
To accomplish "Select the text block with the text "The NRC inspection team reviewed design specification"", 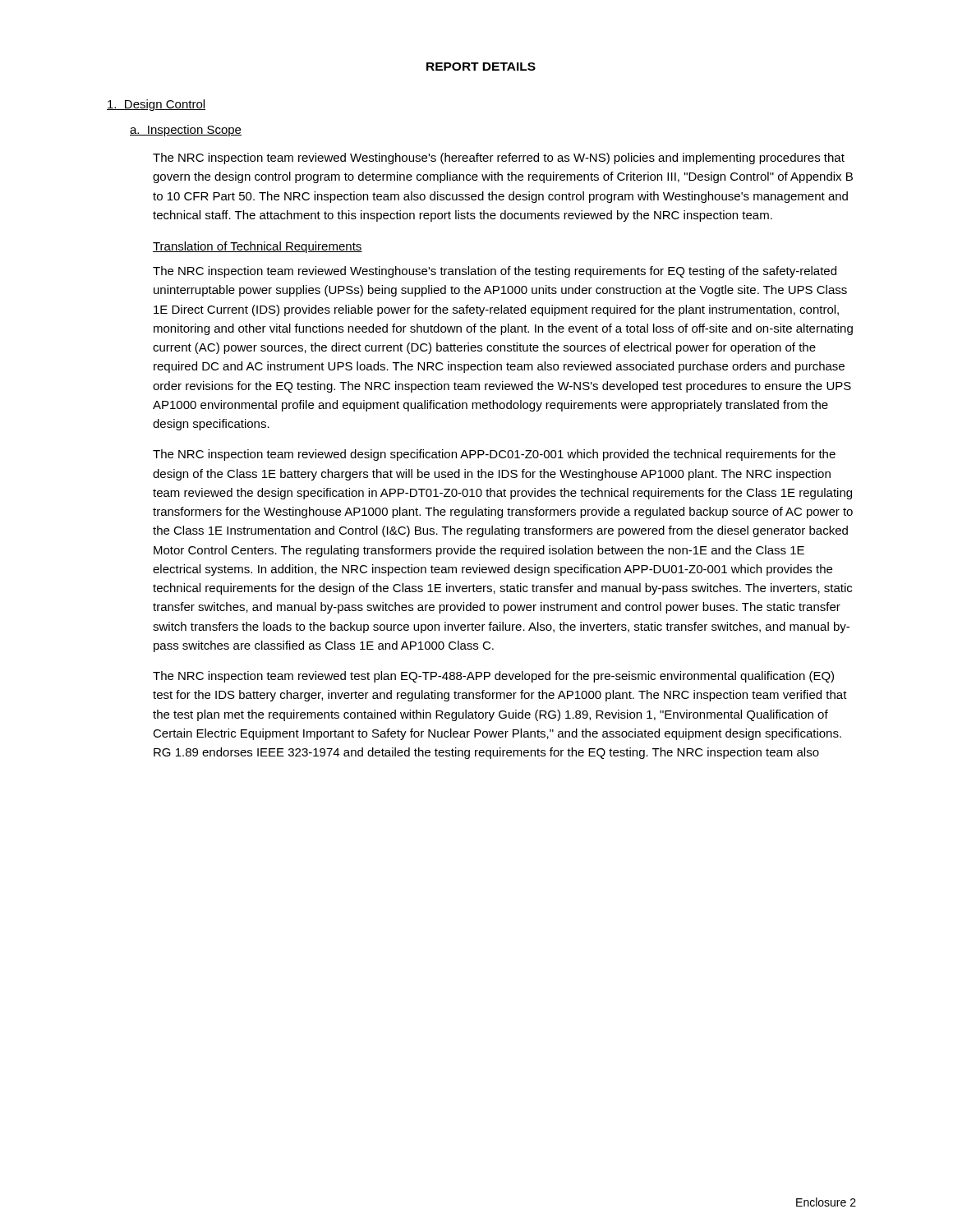I will tap(503, 549).
